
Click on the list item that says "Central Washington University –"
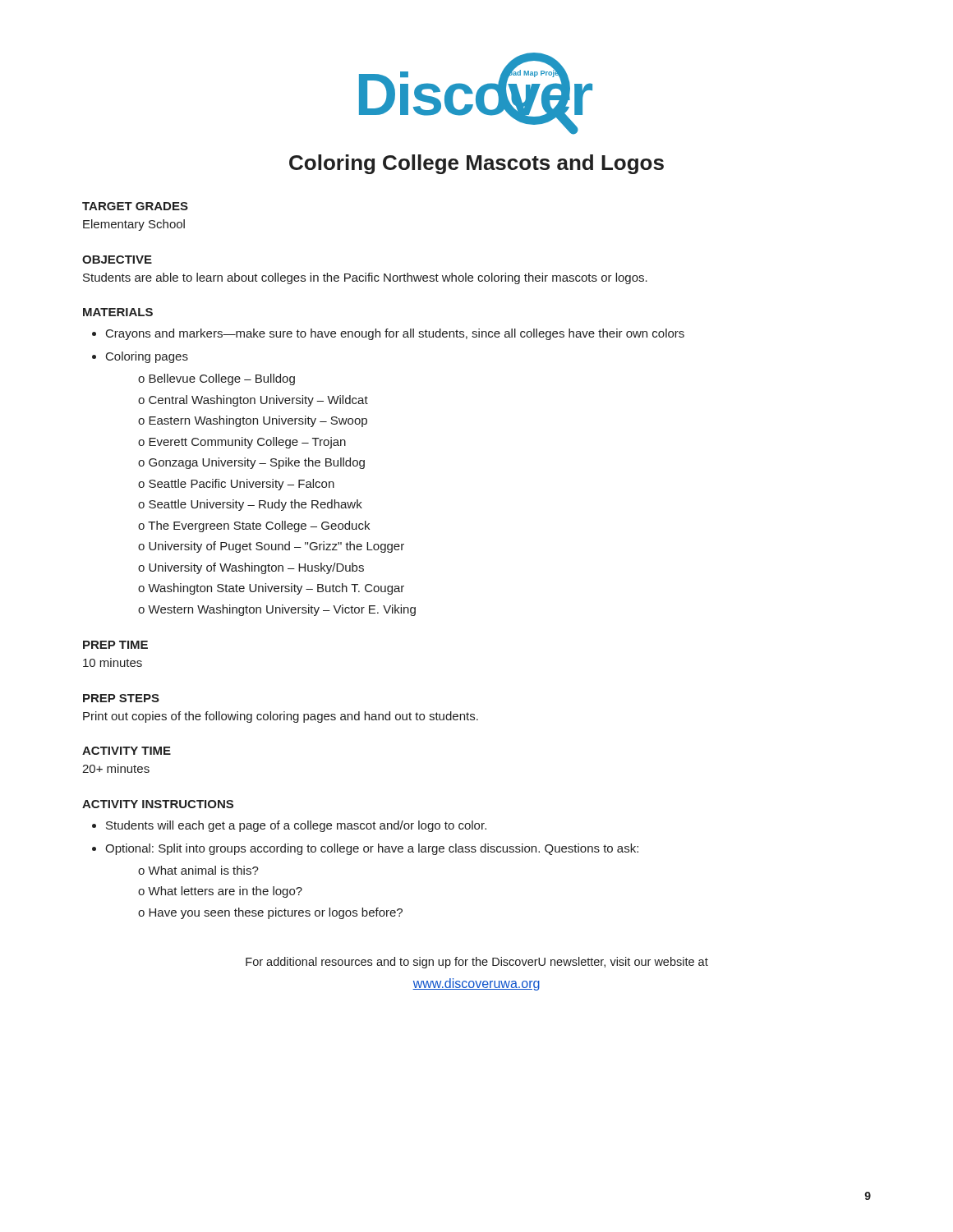[258, 399]
